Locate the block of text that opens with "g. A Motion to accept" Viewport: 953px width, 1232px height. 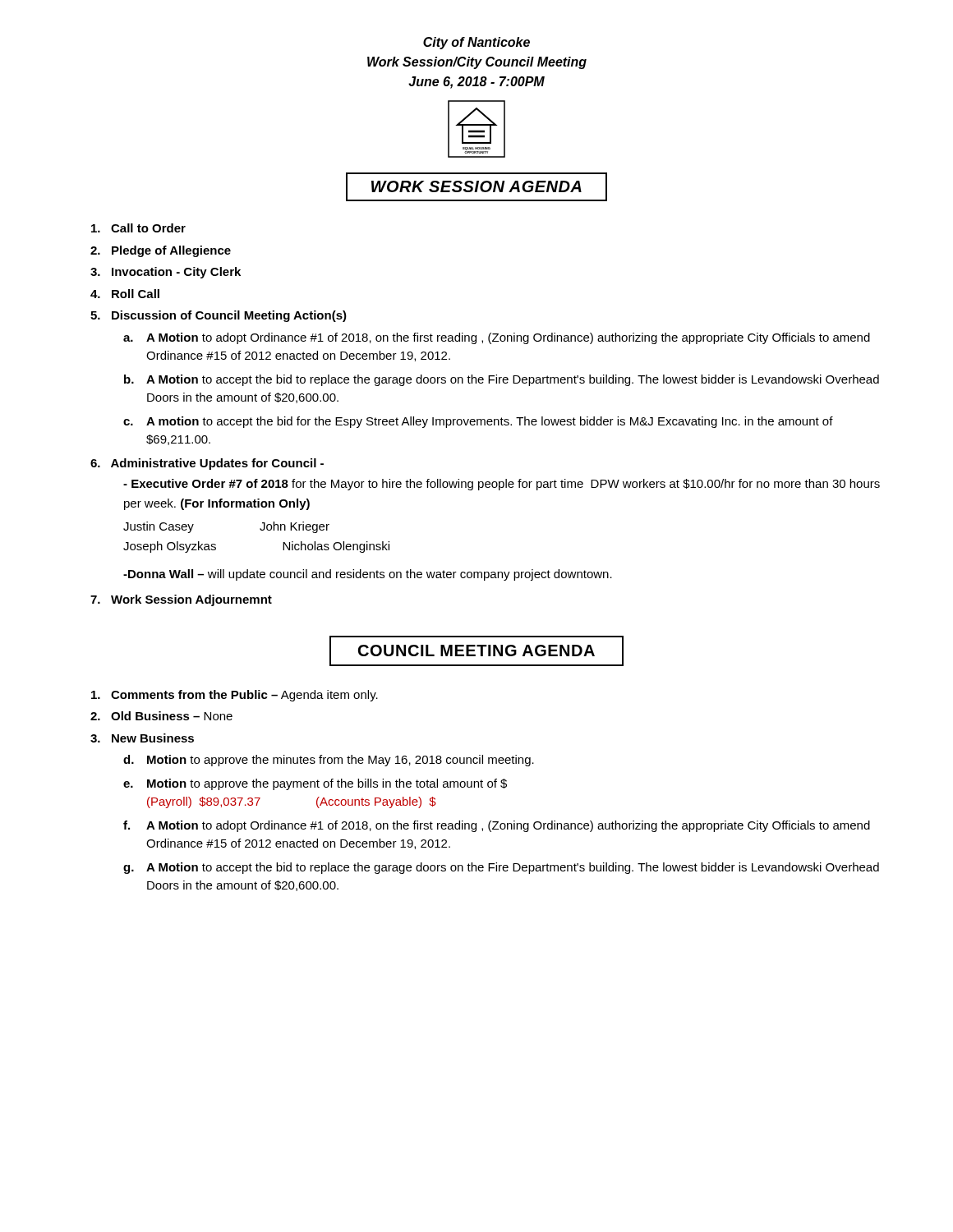[505, 876]
